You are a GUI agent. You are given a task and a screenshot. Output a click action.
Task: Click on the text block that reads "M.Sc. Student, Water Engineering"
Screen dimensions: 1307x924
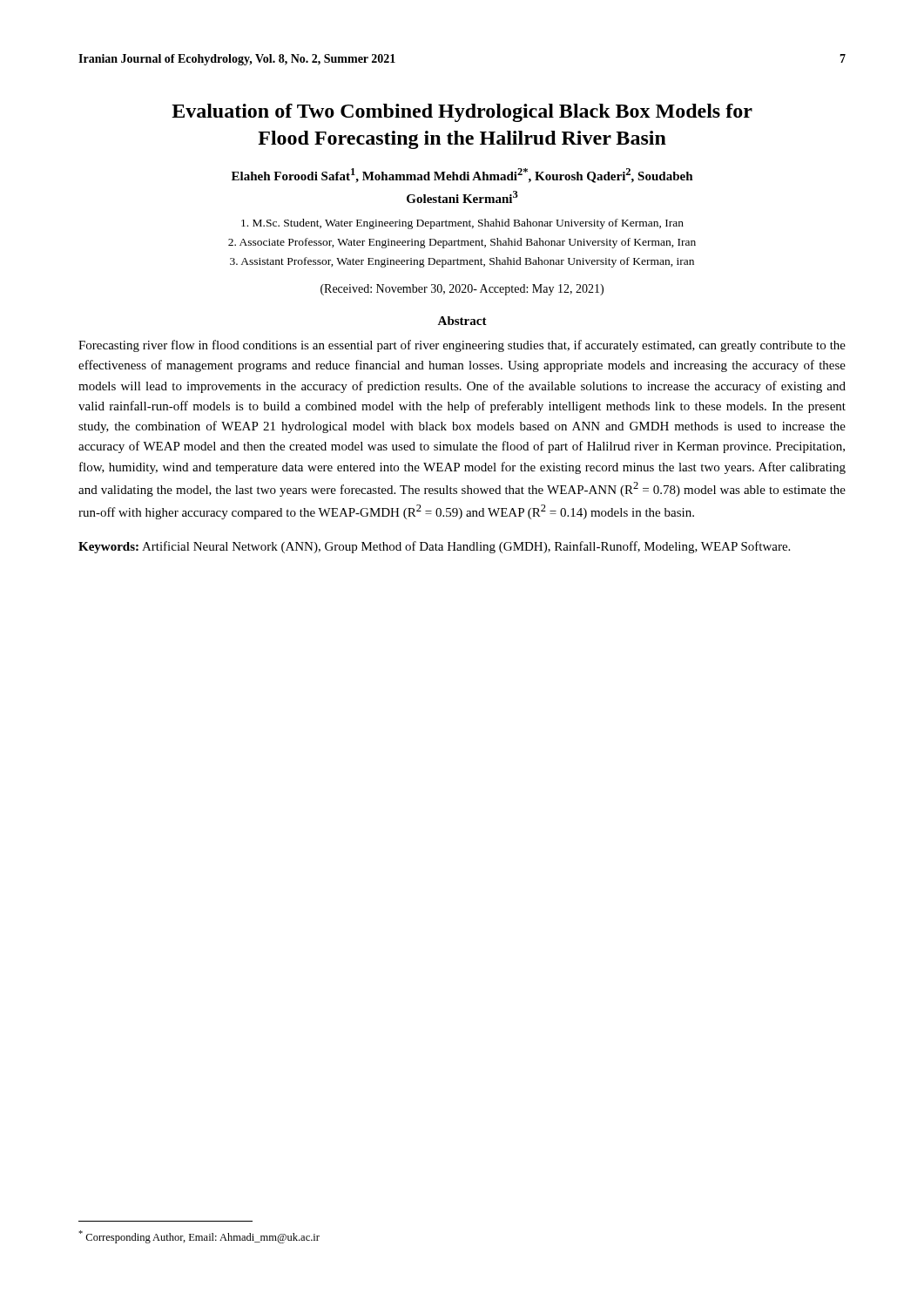pyautogui.click(x=462, y=242)
